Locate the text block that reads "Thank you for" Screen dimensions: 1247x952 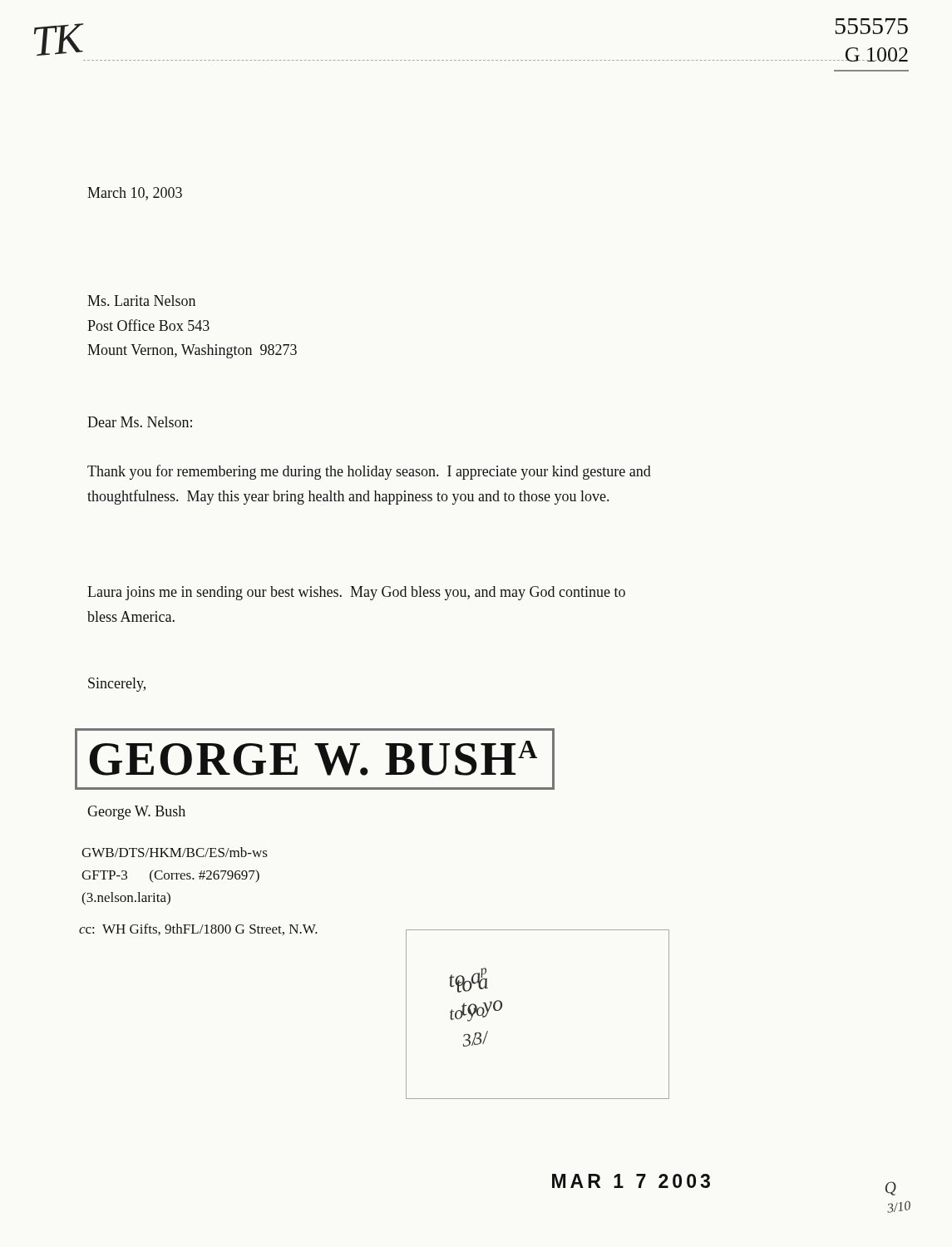click(x=369, y=484)
